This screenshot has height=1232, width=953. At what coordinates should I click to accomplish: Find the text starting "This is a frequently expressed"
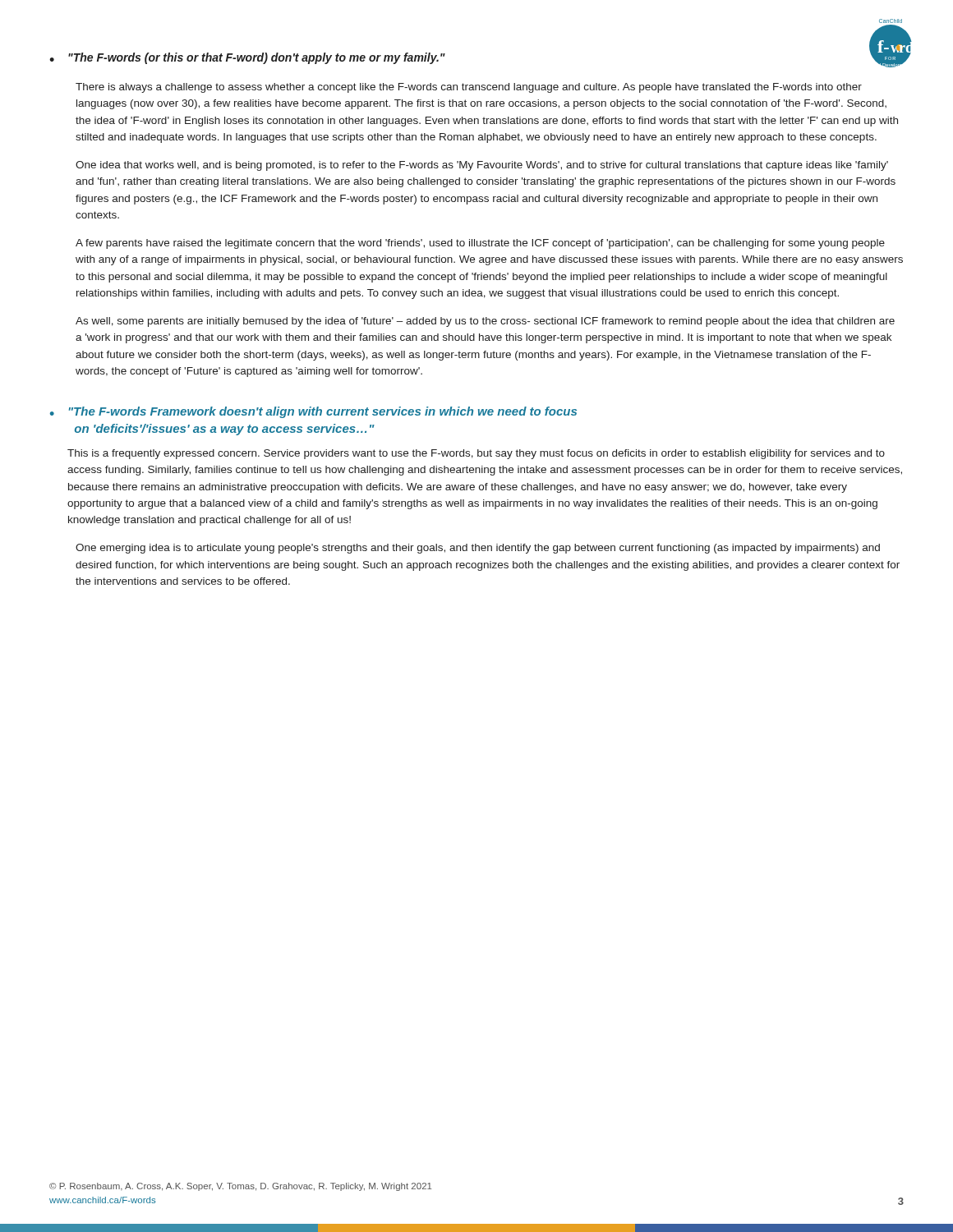(485, 486)
